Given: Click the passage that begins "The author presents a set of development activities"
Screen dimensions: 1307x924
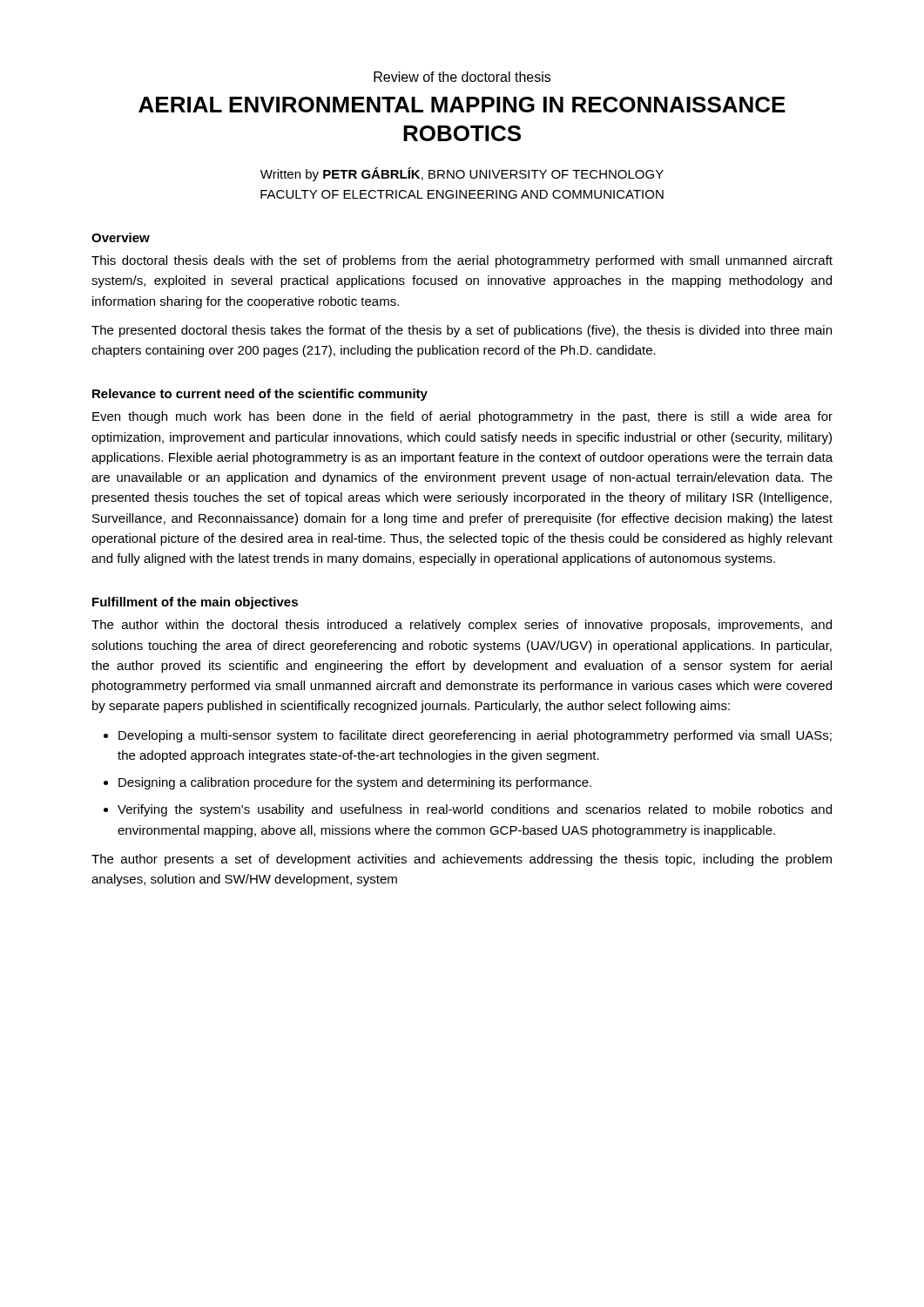Looking at the screenshot, I should (462, 869).
